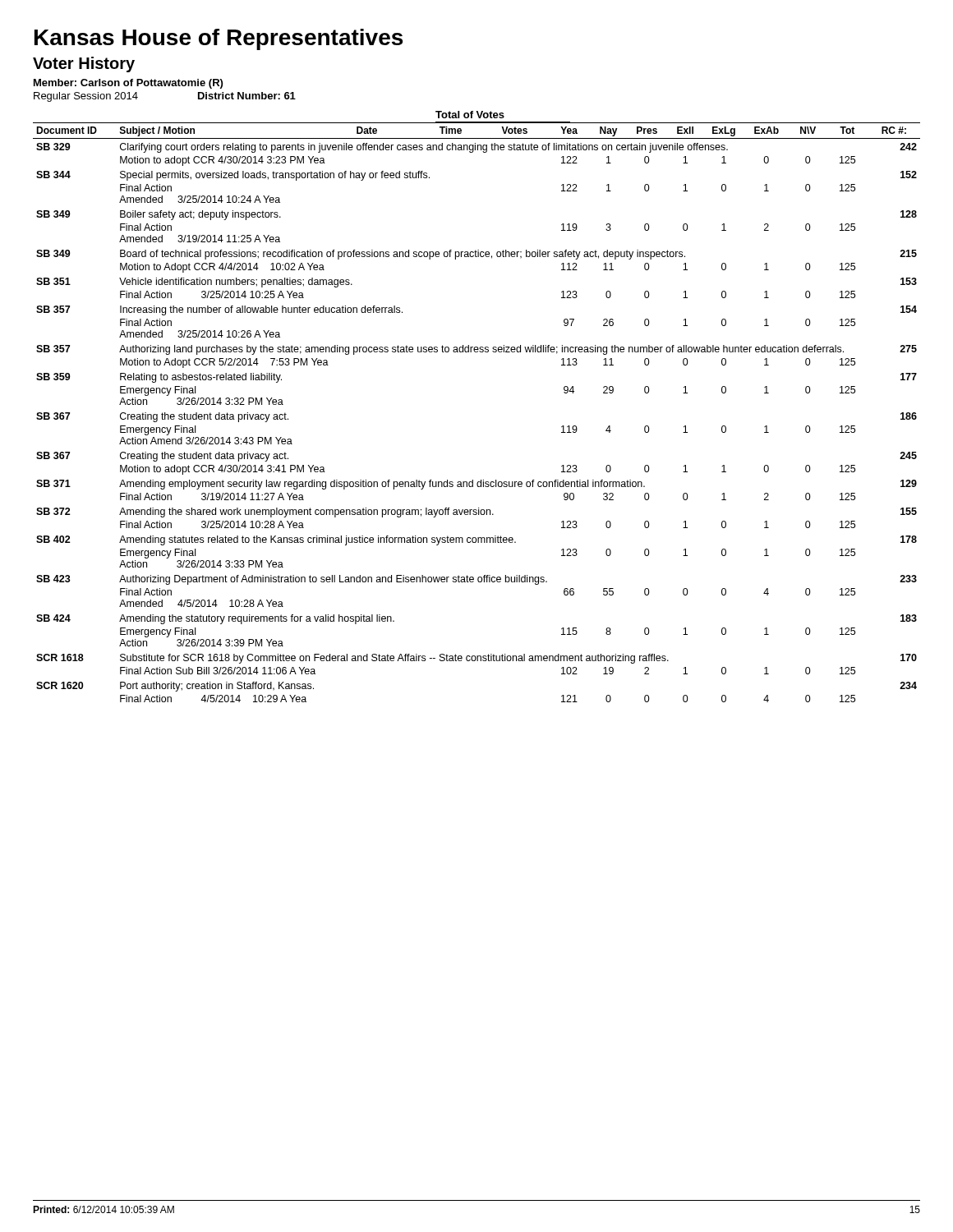Find the element starting "Regular Session 2014 District Number: 61"

pyautogui.click(x=164, y=96)
